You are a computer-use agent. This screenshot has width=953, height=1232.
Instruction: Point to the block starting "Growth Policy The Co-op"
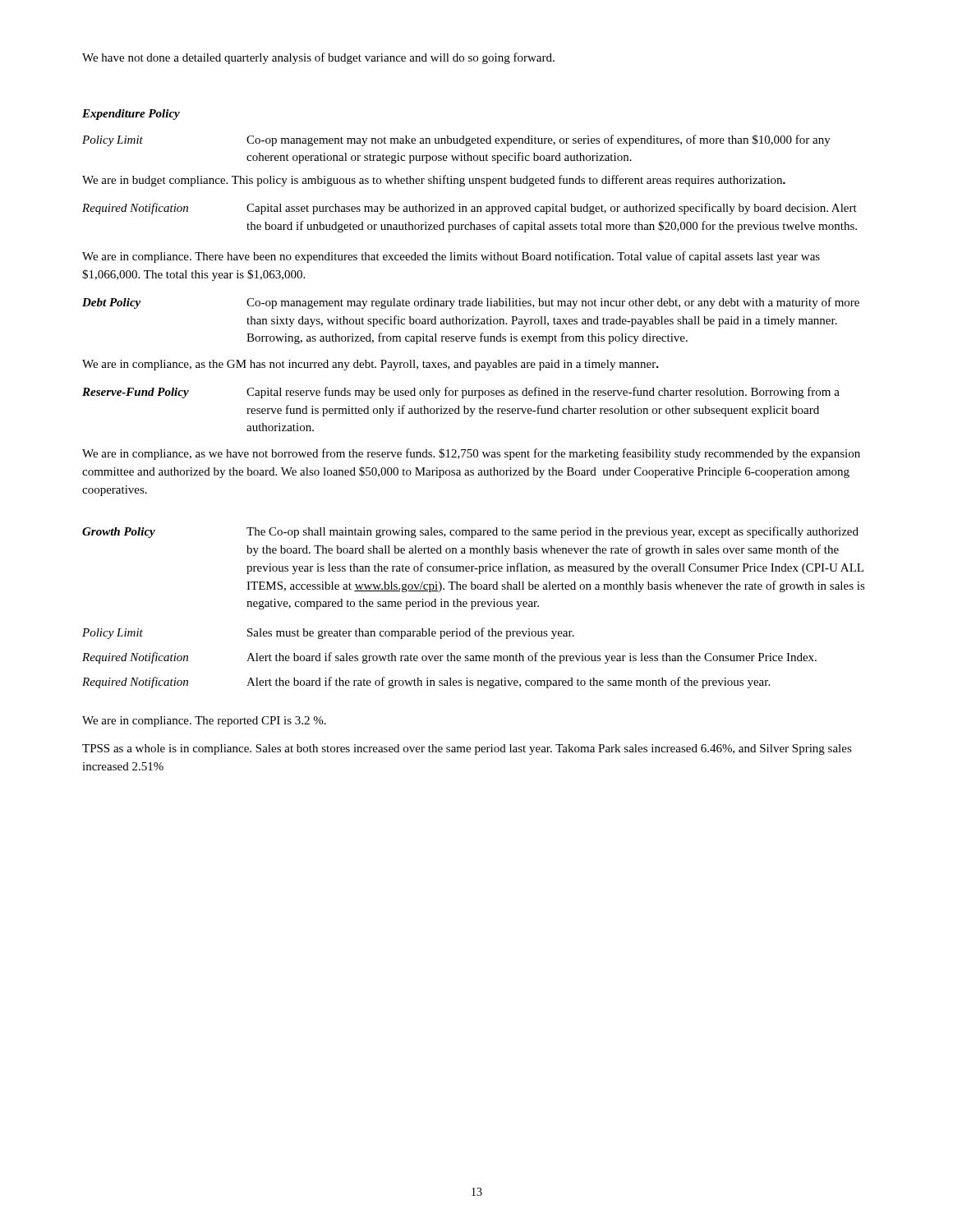point(476,568)
